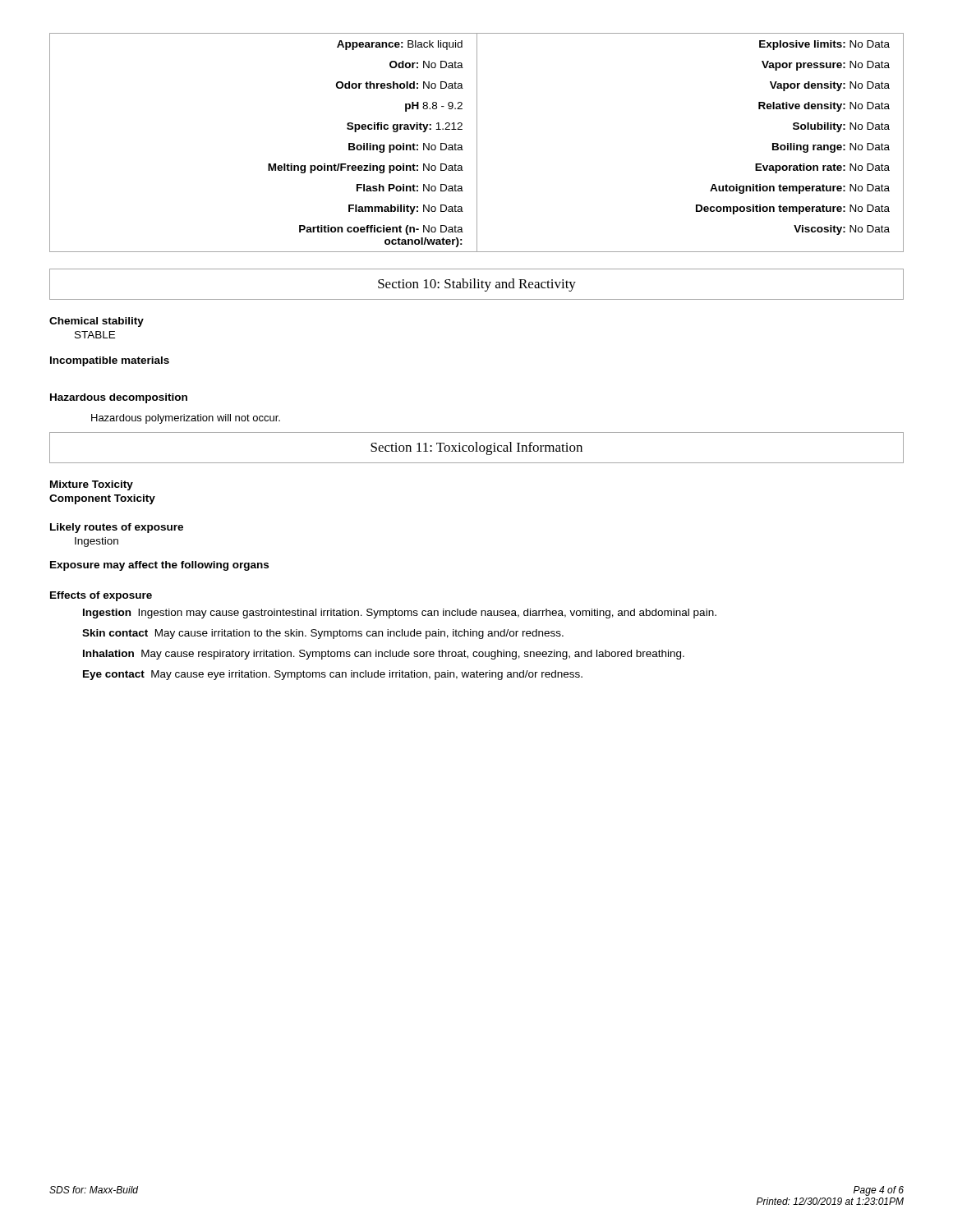Click on the text with the text "Hazardous decomposition"

point(119,398)
